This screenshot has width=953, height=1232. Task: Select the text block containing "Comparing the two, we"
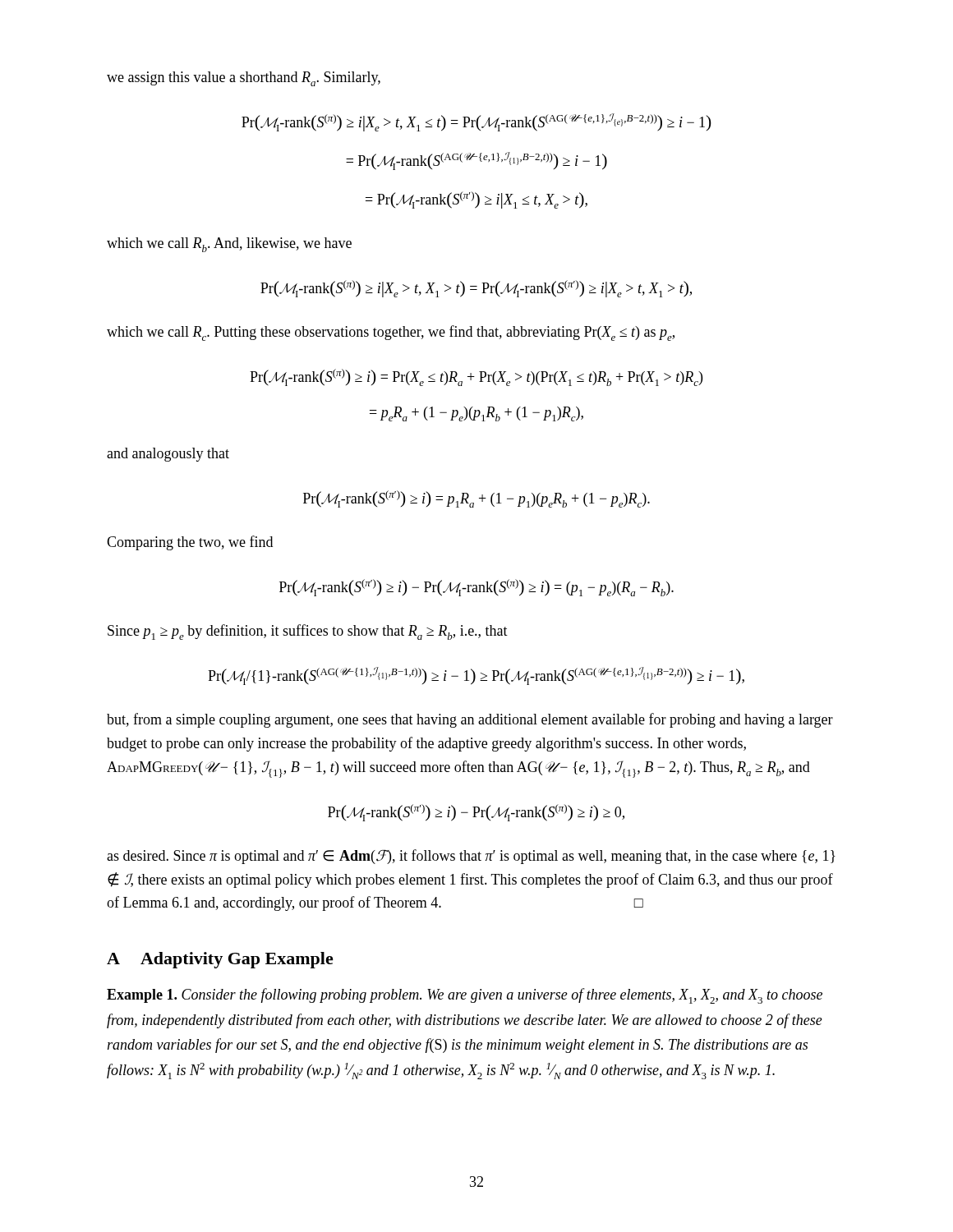pos(190,542)
